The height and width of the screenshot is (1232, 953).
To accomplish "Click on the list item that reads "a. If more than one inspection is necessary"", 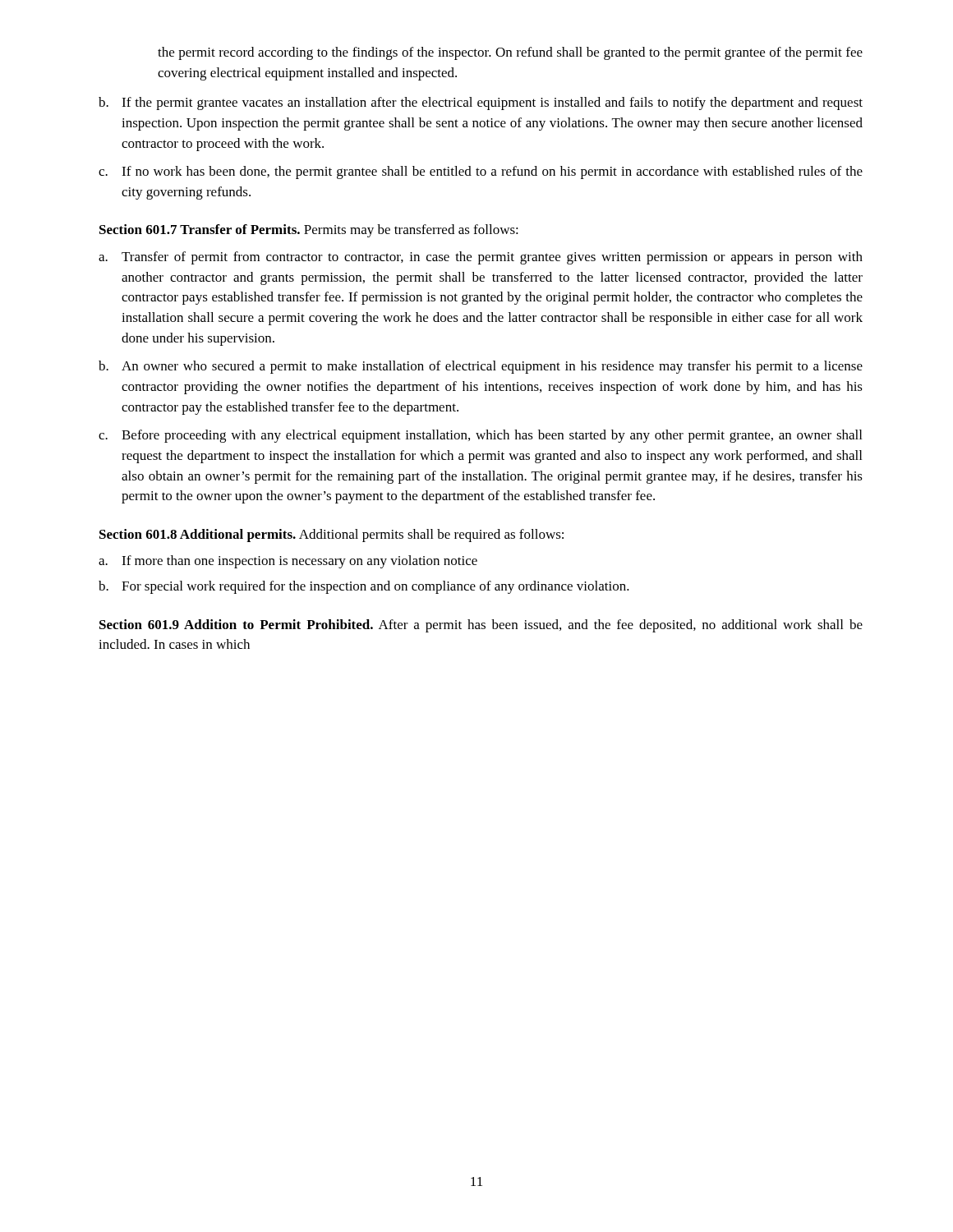I will pos(481,562).
